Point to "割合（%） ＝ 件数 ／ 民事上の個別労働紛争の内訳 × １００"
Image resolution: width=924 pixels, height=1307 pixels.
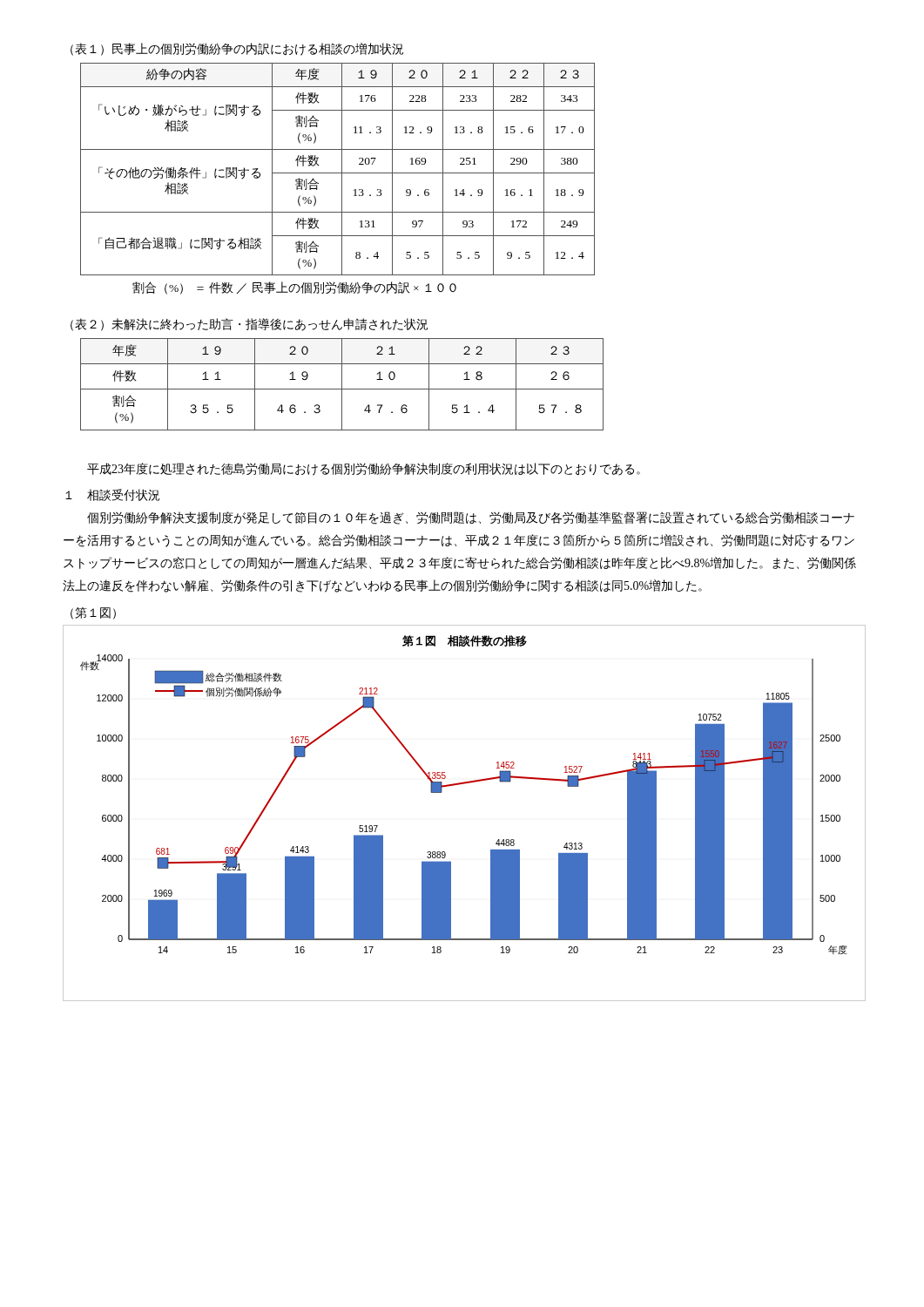(296, 288)
